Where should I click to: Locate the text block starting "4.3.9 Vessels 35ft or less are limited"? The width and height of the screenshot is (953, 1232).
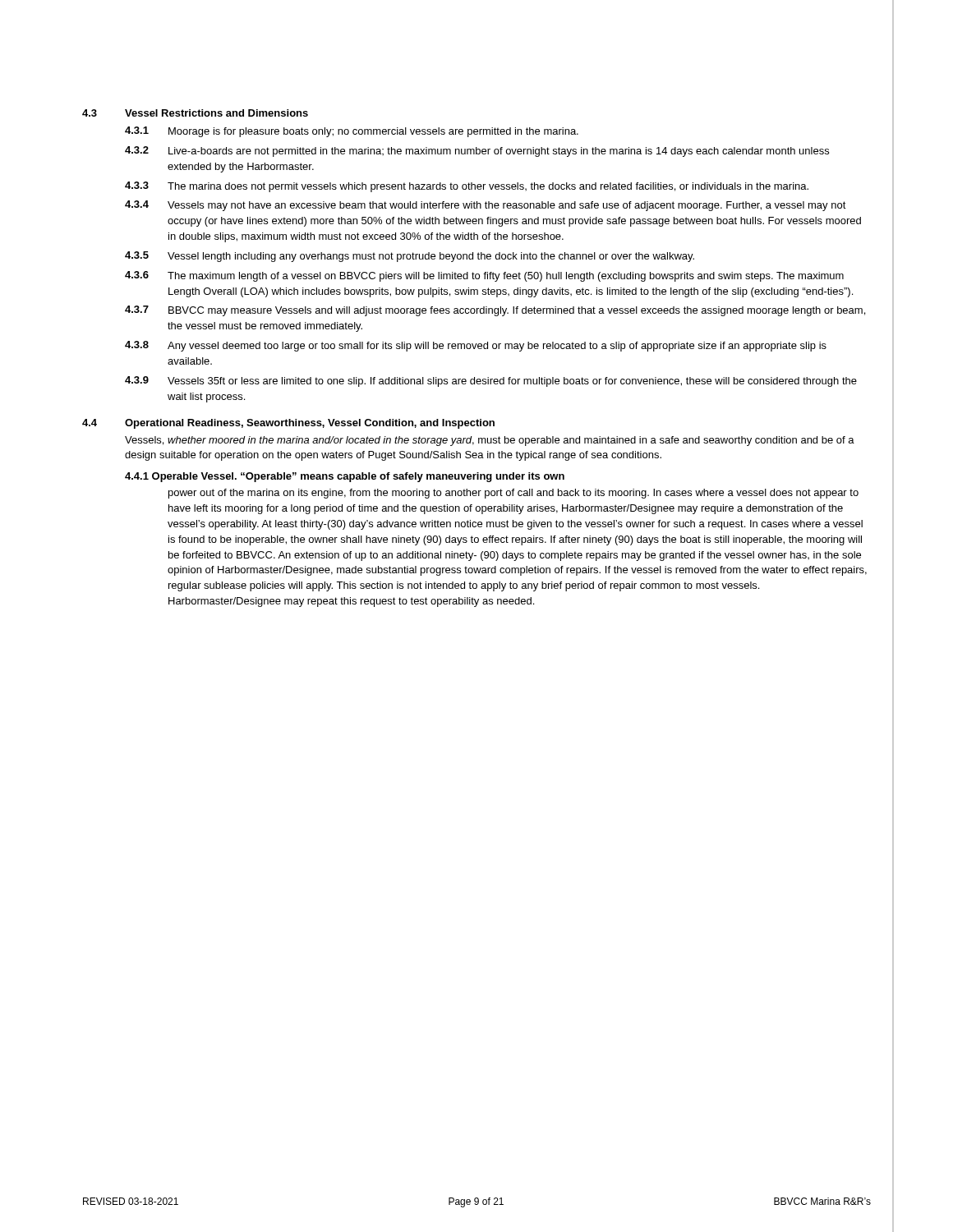pyautogui.click(x=498, y=389)
